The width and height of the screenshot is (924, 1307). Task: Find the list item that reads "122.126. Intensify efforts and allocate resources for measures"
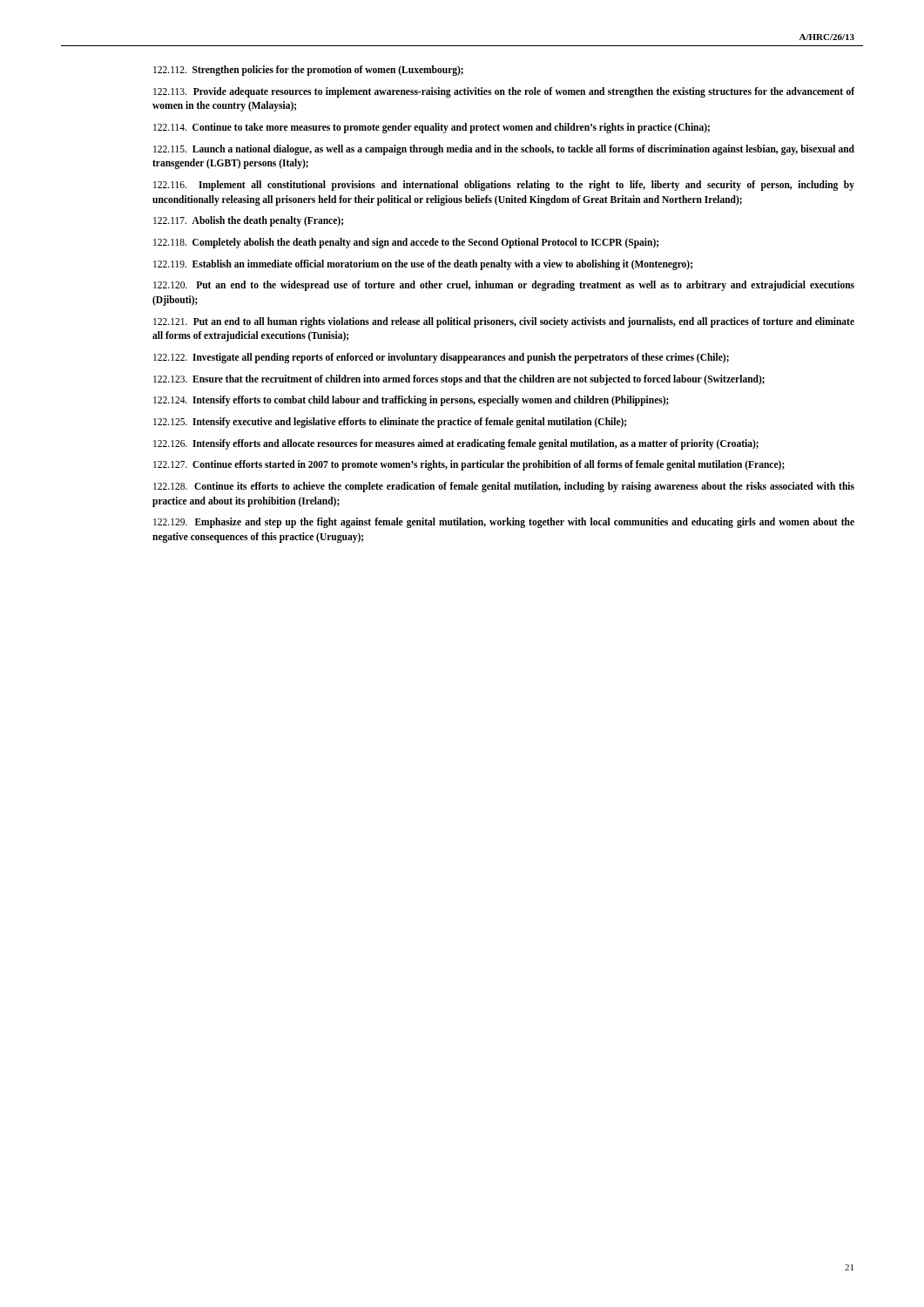[x=456, y=443]
